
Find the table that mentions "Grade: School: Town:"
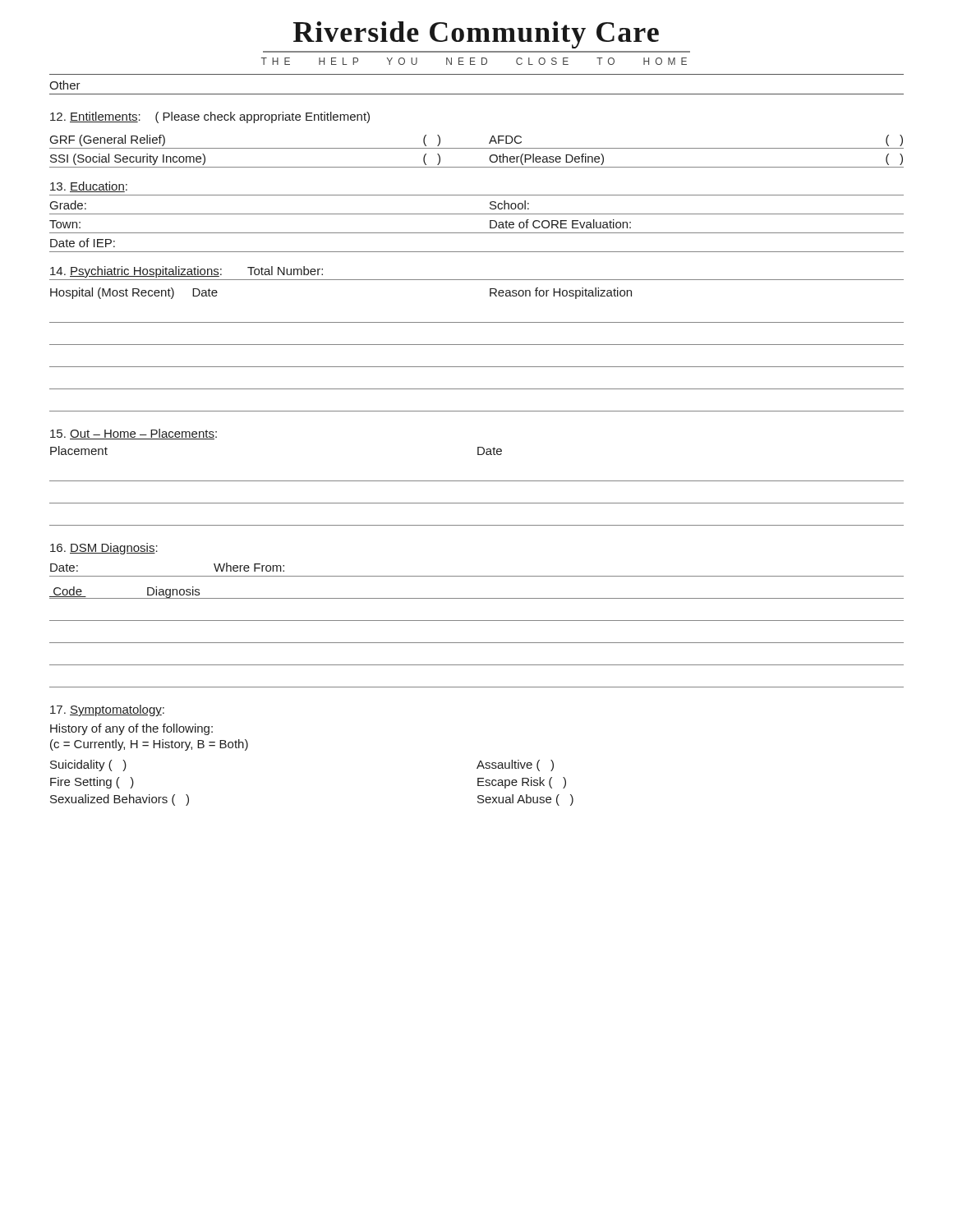point(476,224)
